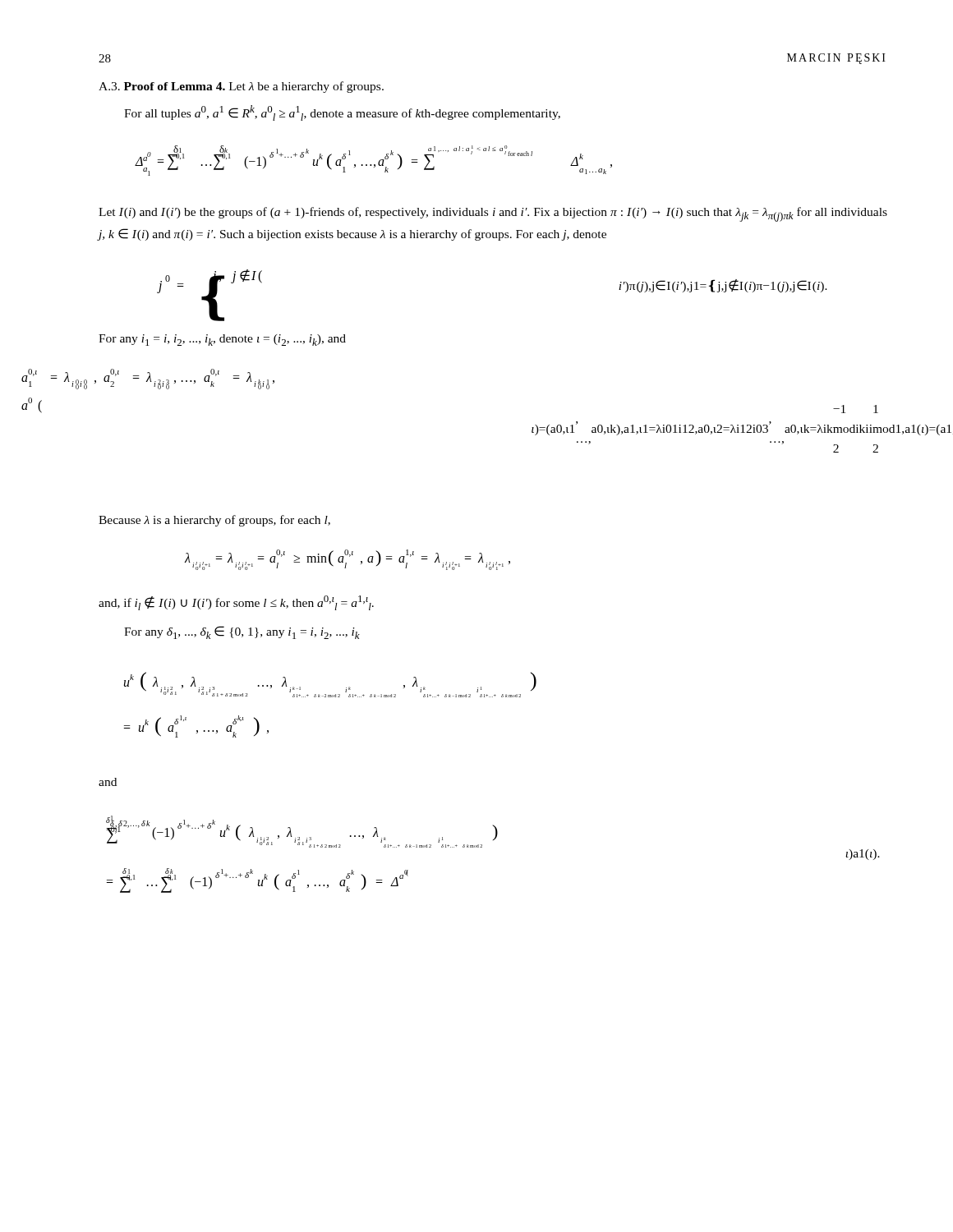The width and height of the screenshot is (953, 1232).
Task: Point to the formula beginning "δ , δ 2,…, δ k =0,1"
Action: 493,853
